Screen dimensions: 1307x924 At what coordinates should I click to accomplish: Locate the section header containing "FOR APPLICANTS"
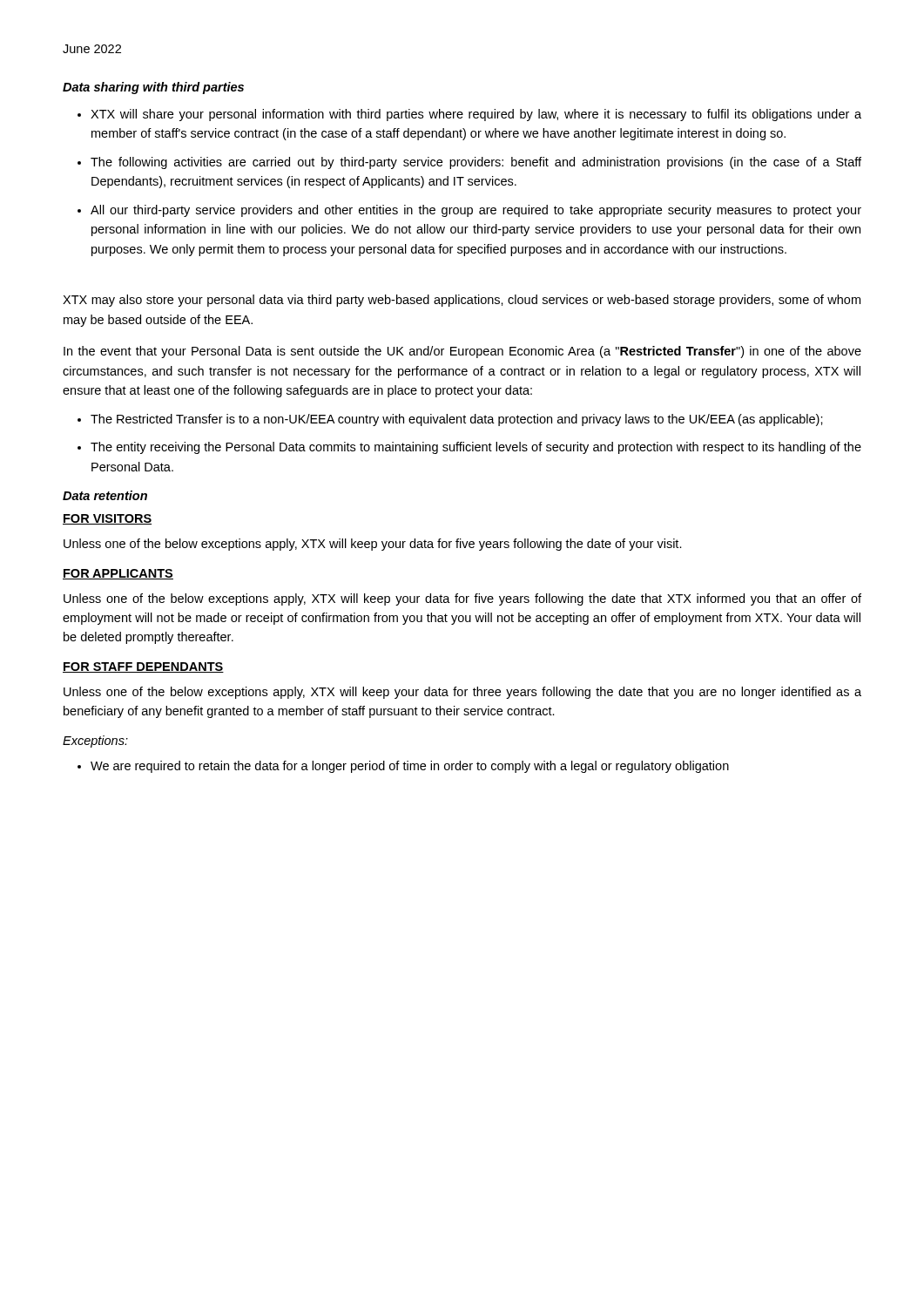click(118, 573)
